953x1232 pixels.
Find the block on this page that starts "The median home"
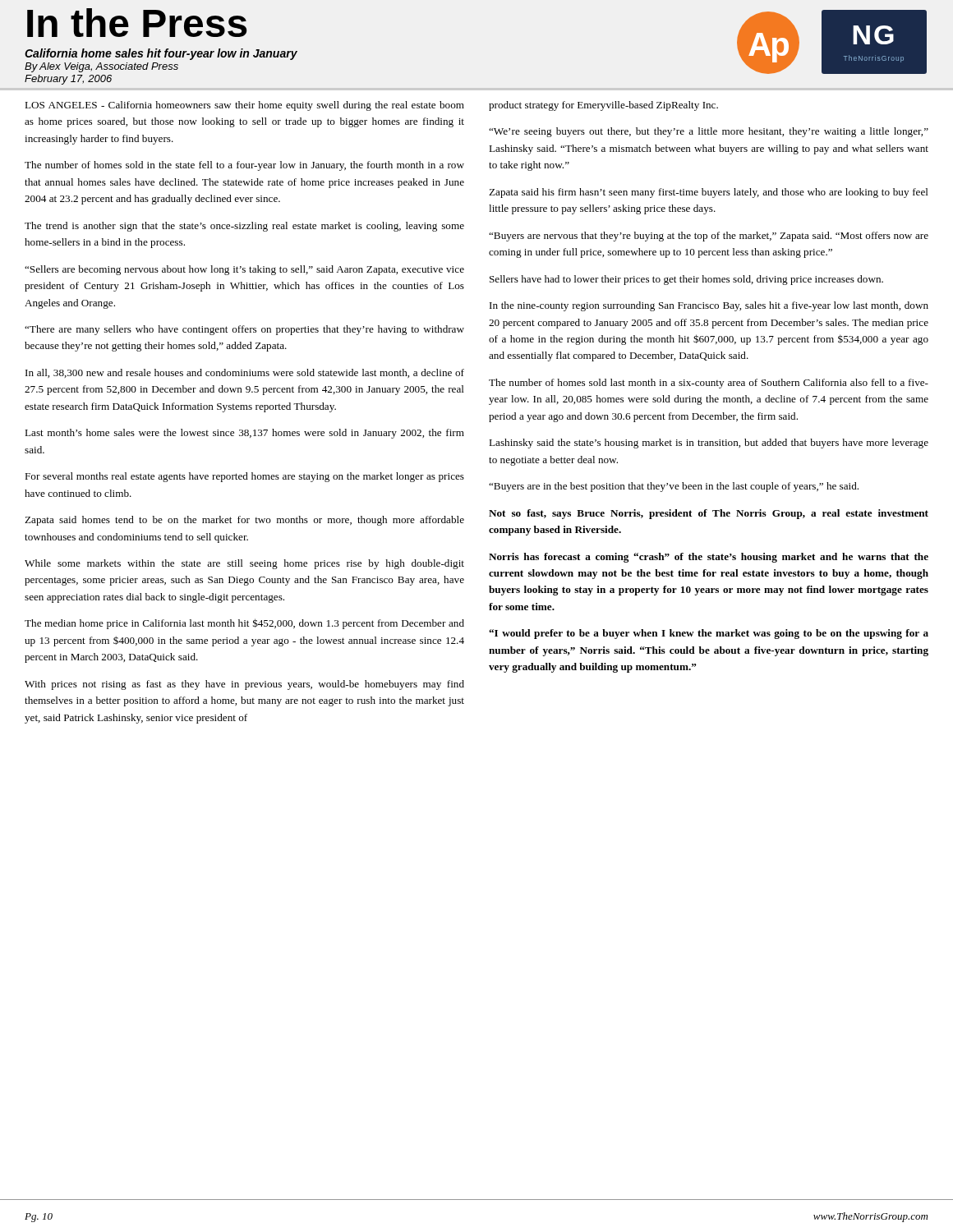click(244, 640)
